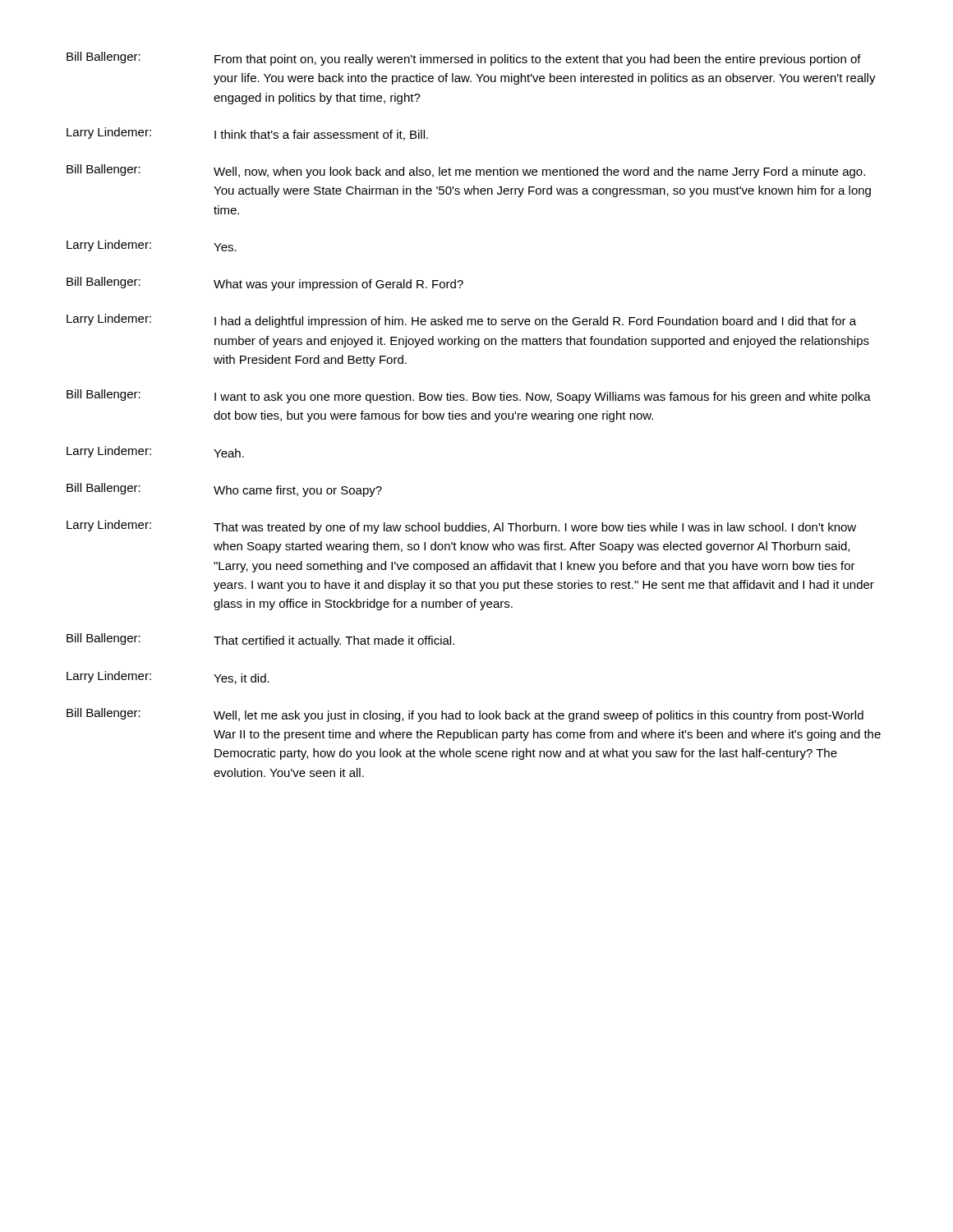Image resolution: width=953 pixels, height=1232 pixels.
Task: Where is the passage that starts "Larry Lindemer: I had a delightful impression of"?
Action: pyautogui.click(x=476, y=340)
